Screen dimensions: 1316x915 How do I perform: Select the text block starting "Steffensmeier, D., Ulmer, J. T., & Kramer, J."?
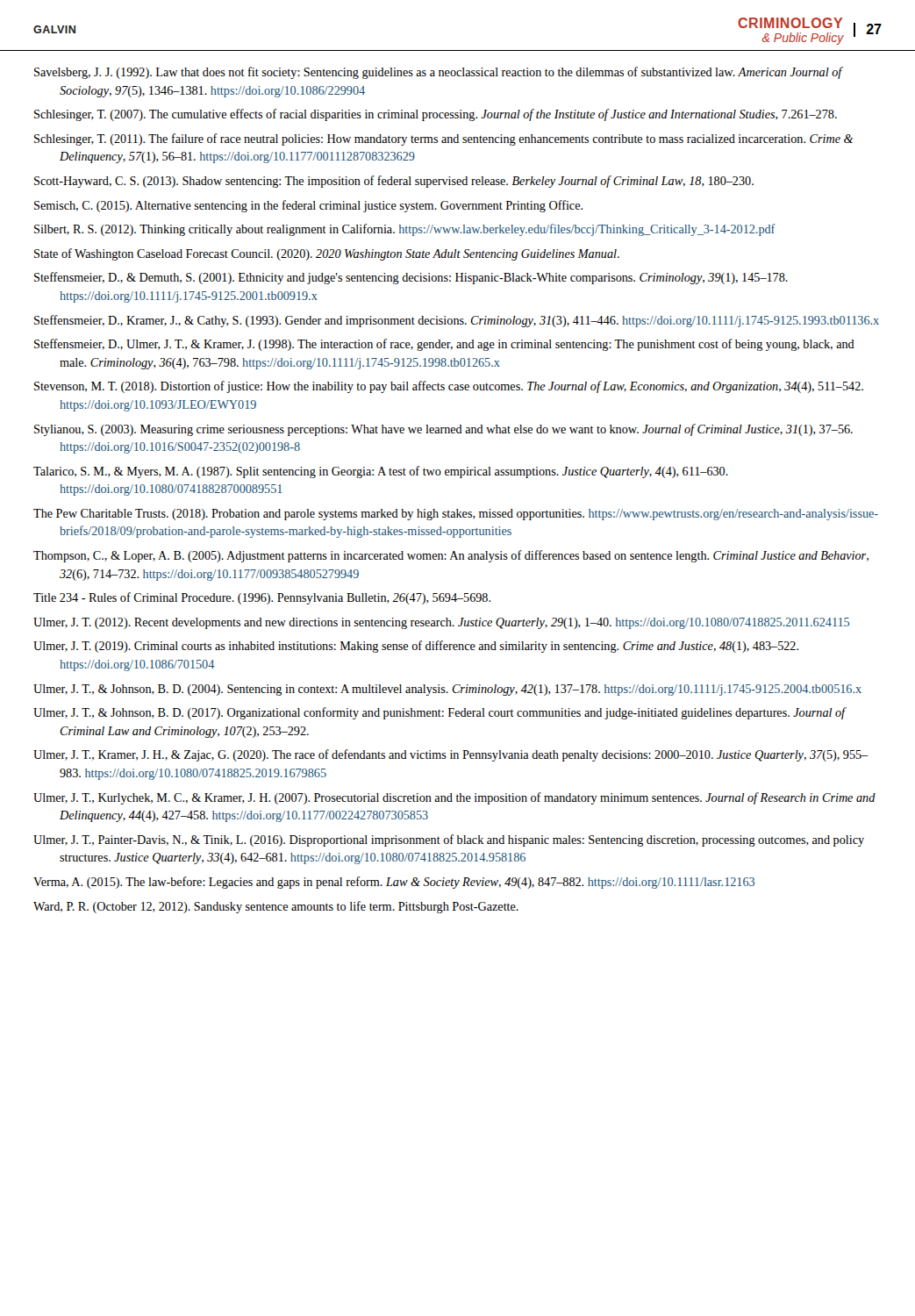tap(444, 353)
